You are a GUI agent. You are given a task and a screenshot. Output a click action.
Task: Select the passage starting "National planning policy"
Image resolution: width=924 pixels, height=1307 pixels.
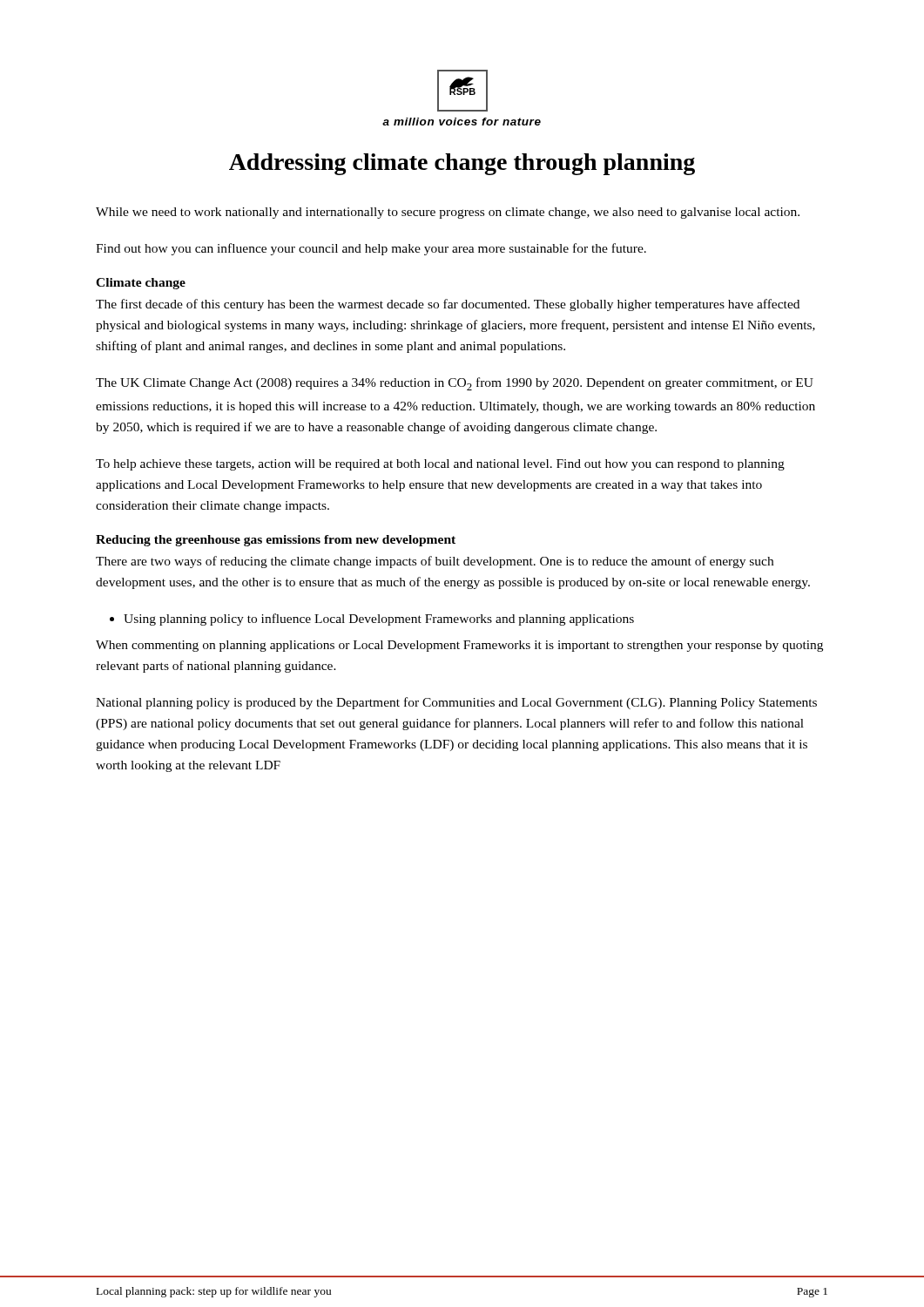pos(457,733)
